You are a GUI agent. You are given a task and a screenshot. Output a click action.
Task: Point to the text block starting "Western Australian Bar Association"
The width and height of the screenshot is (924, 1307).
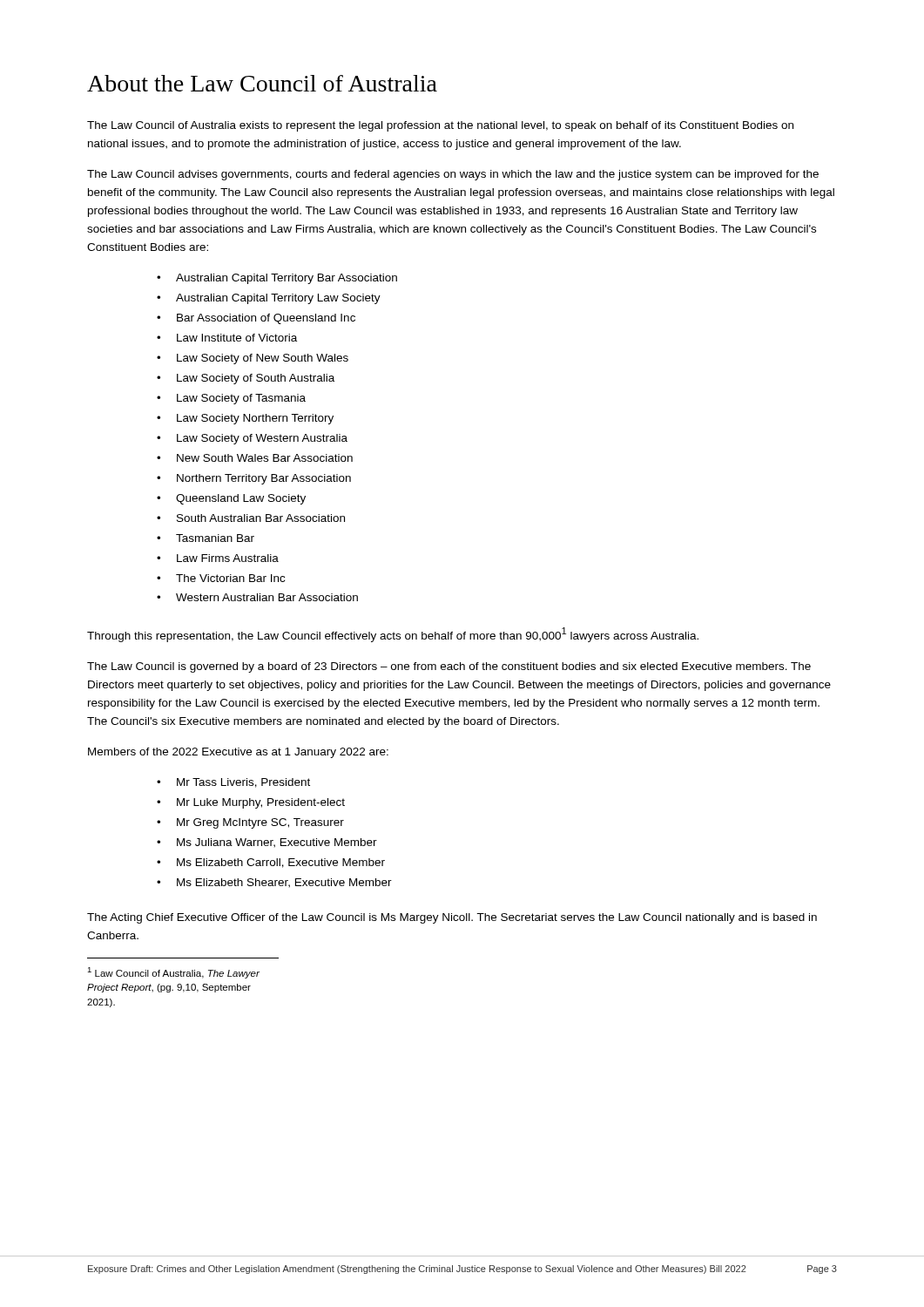pos(267,598)
